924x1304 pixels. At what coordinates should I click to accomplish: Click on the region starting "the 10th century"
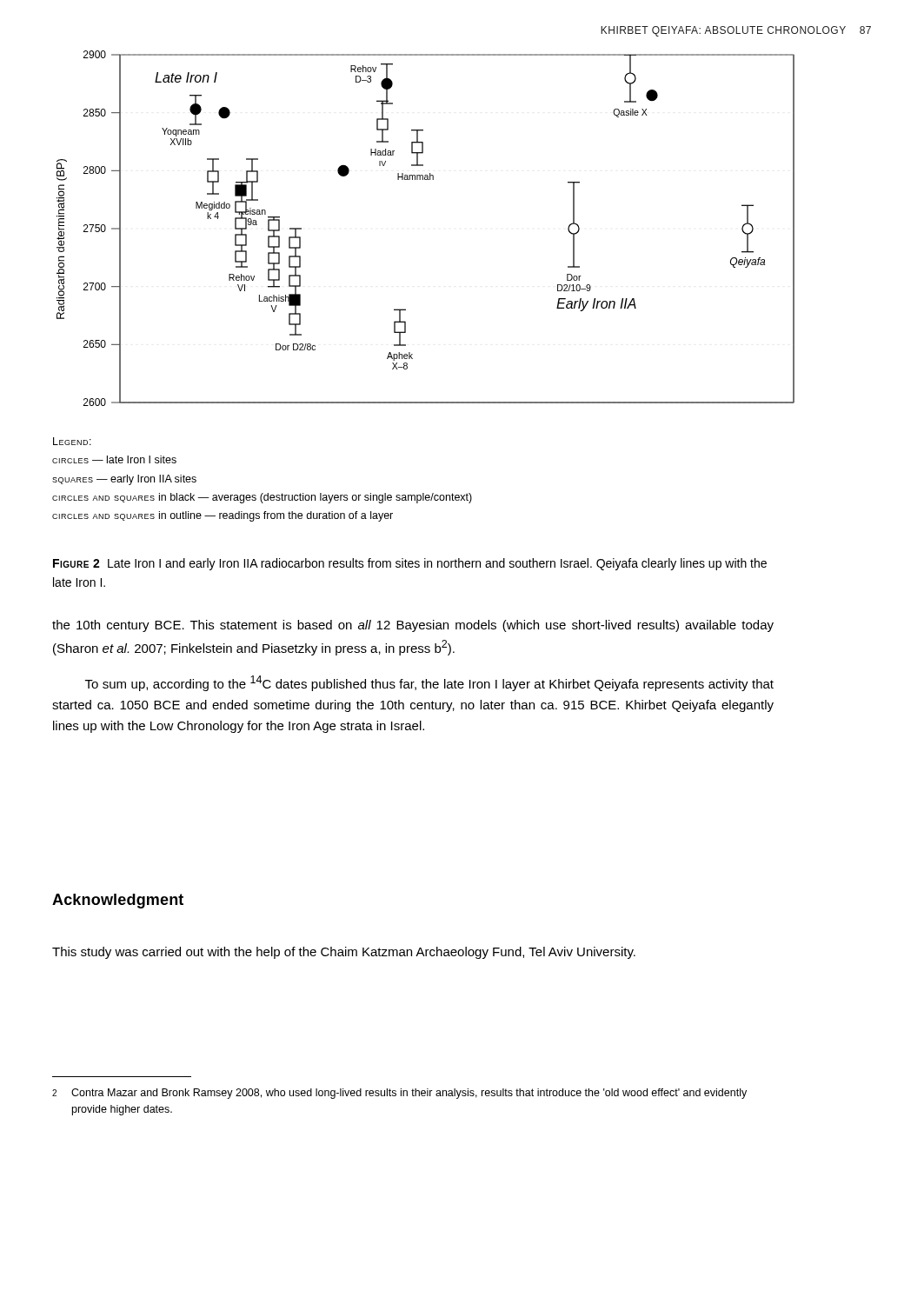413,675
